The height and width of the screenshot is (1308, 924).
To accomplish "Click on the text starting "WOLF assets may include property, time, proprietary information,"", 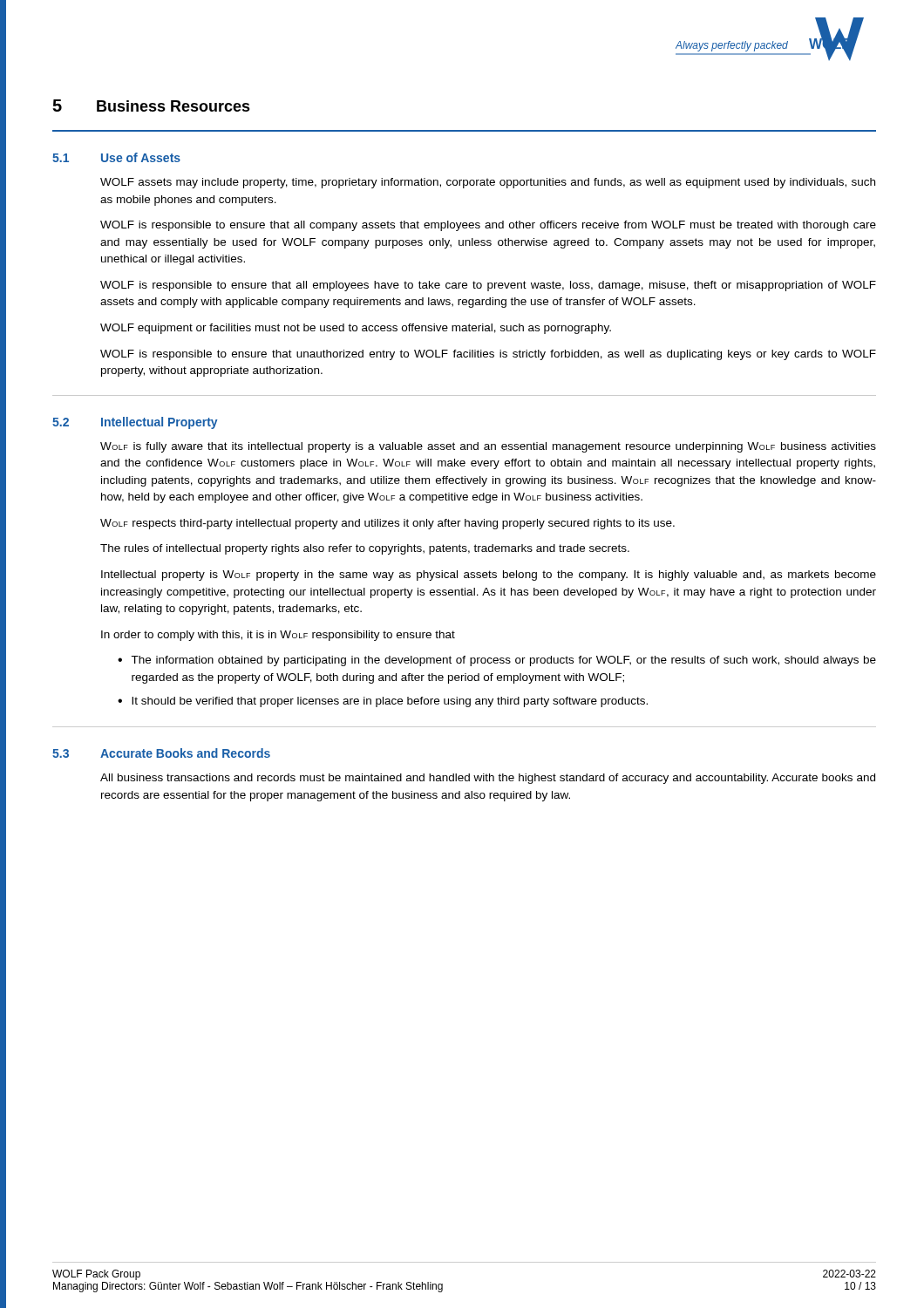I will (x=488, y=190).
